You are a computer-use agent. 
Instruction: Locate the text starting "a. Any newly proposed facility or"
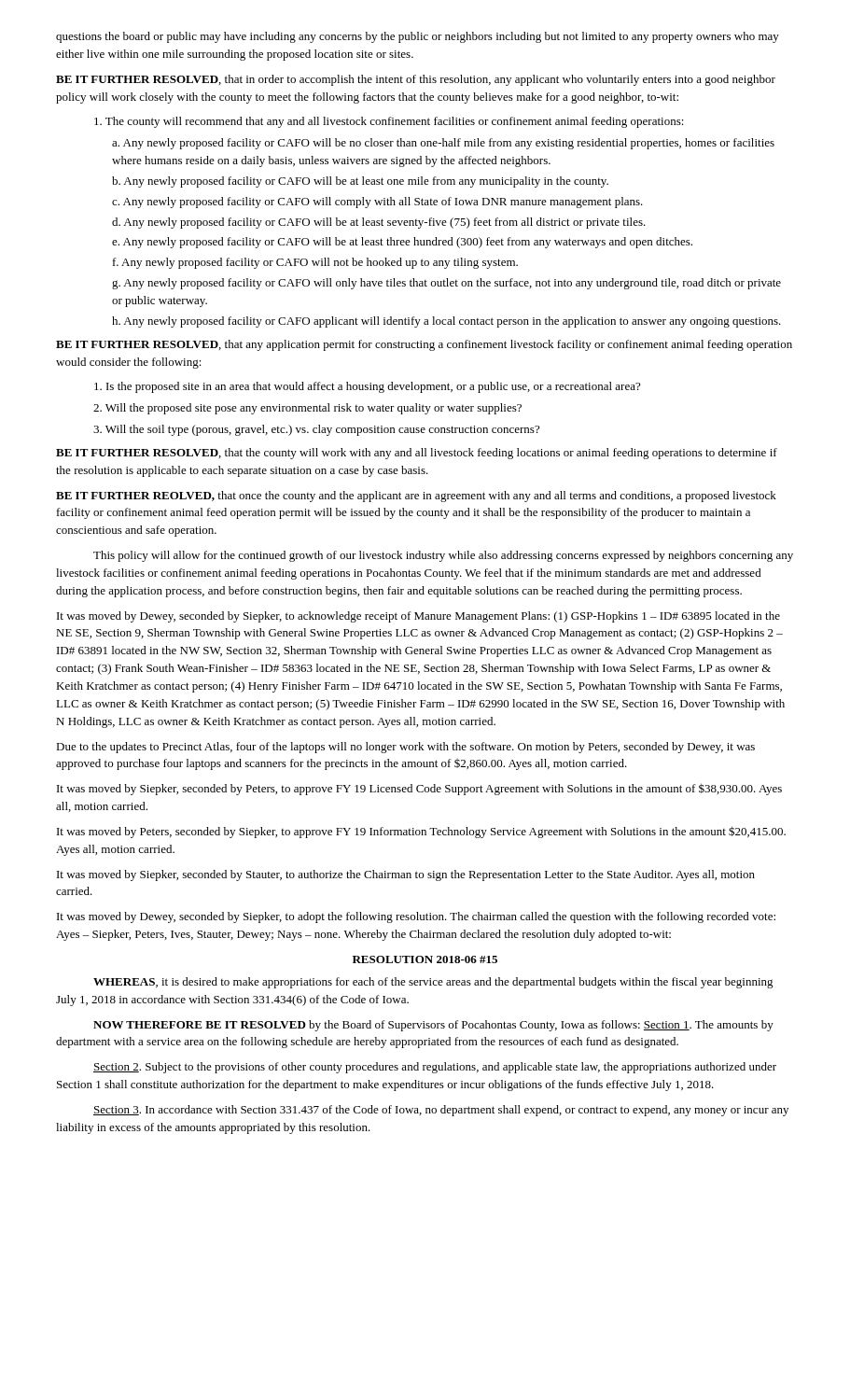[443, 151]
